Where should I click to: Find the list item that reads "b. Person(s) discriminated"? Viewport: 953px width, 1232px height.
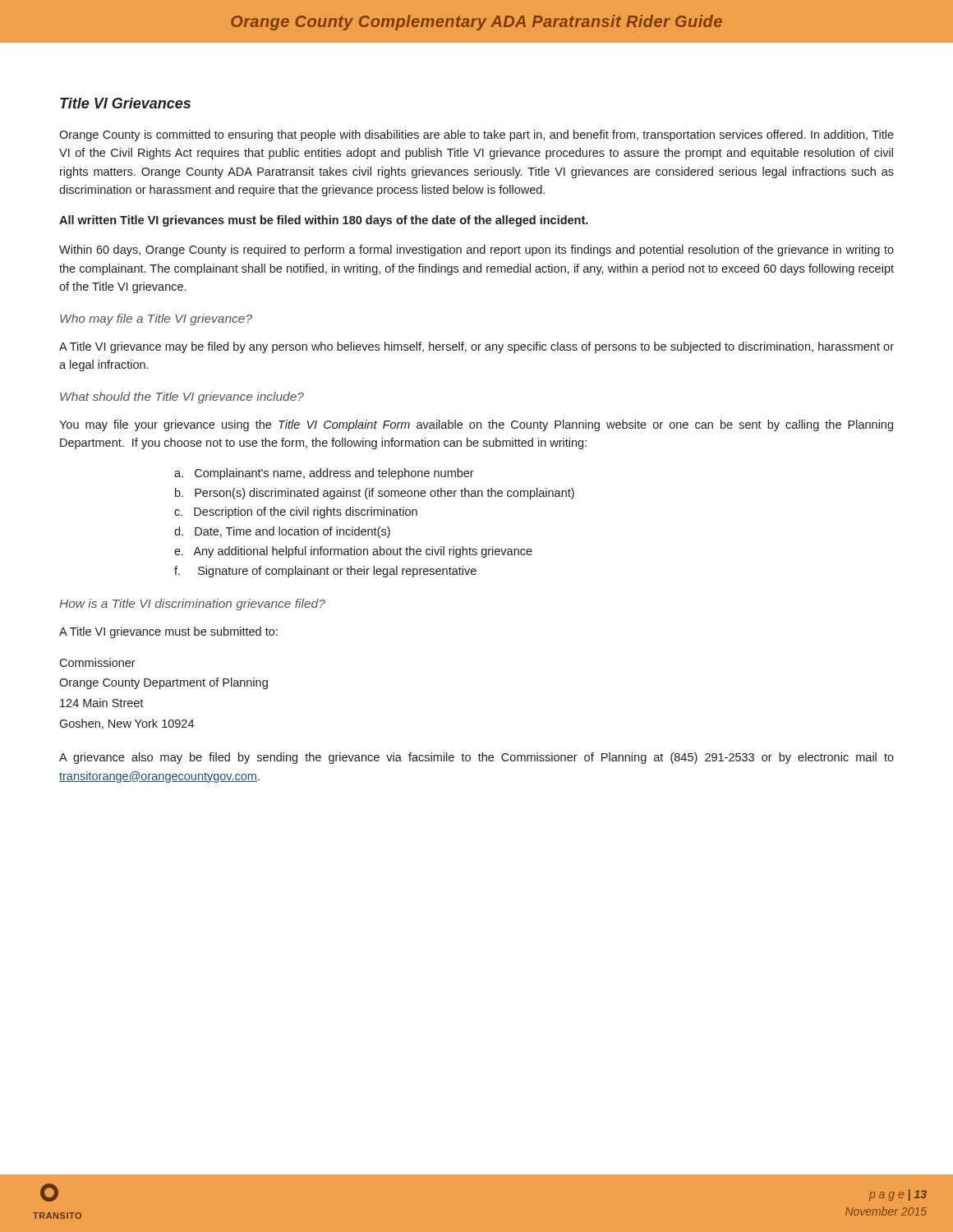[374, 492]
